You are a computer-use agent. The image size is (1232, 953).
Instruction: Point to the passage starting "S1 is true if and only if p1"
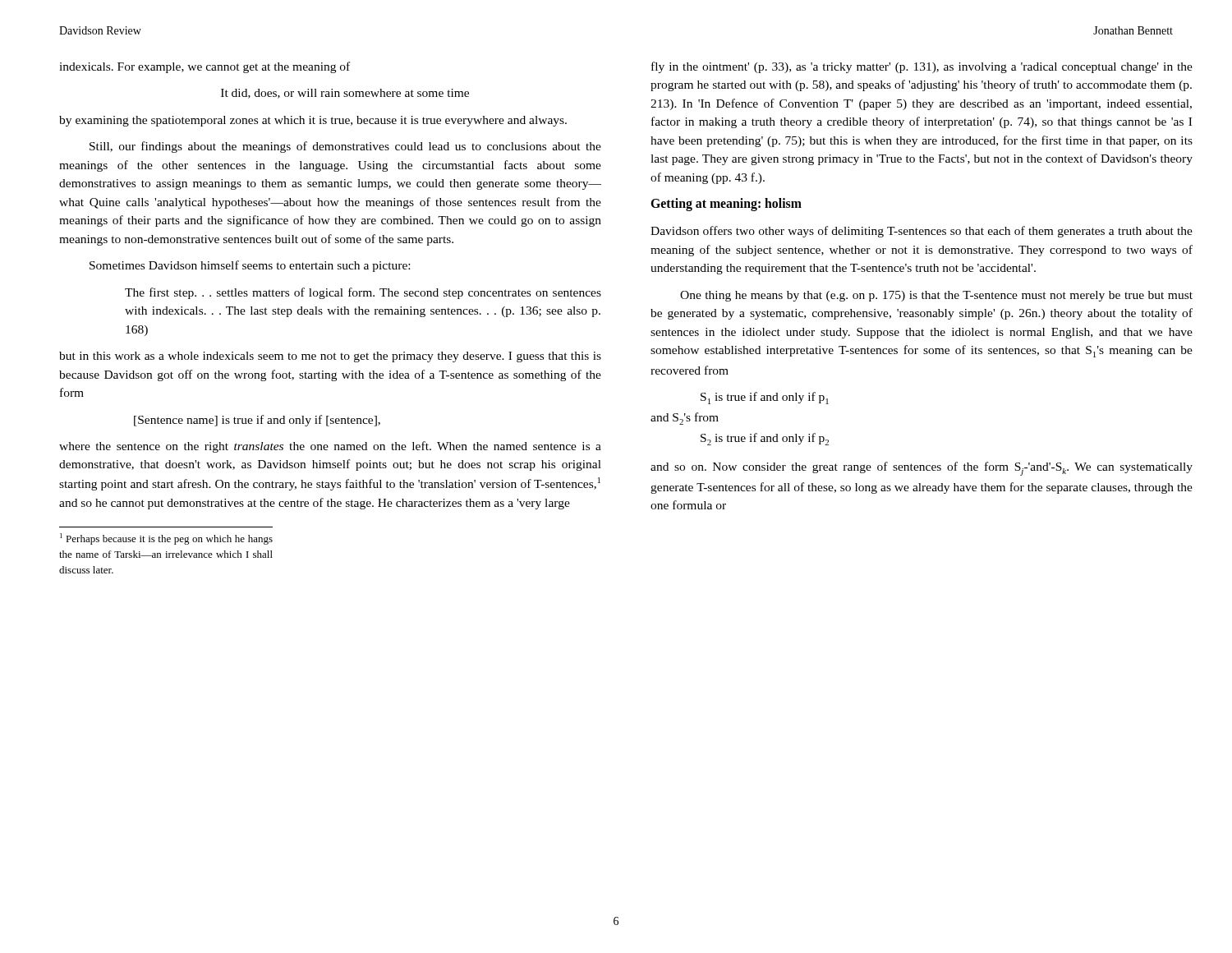point(765,398)
